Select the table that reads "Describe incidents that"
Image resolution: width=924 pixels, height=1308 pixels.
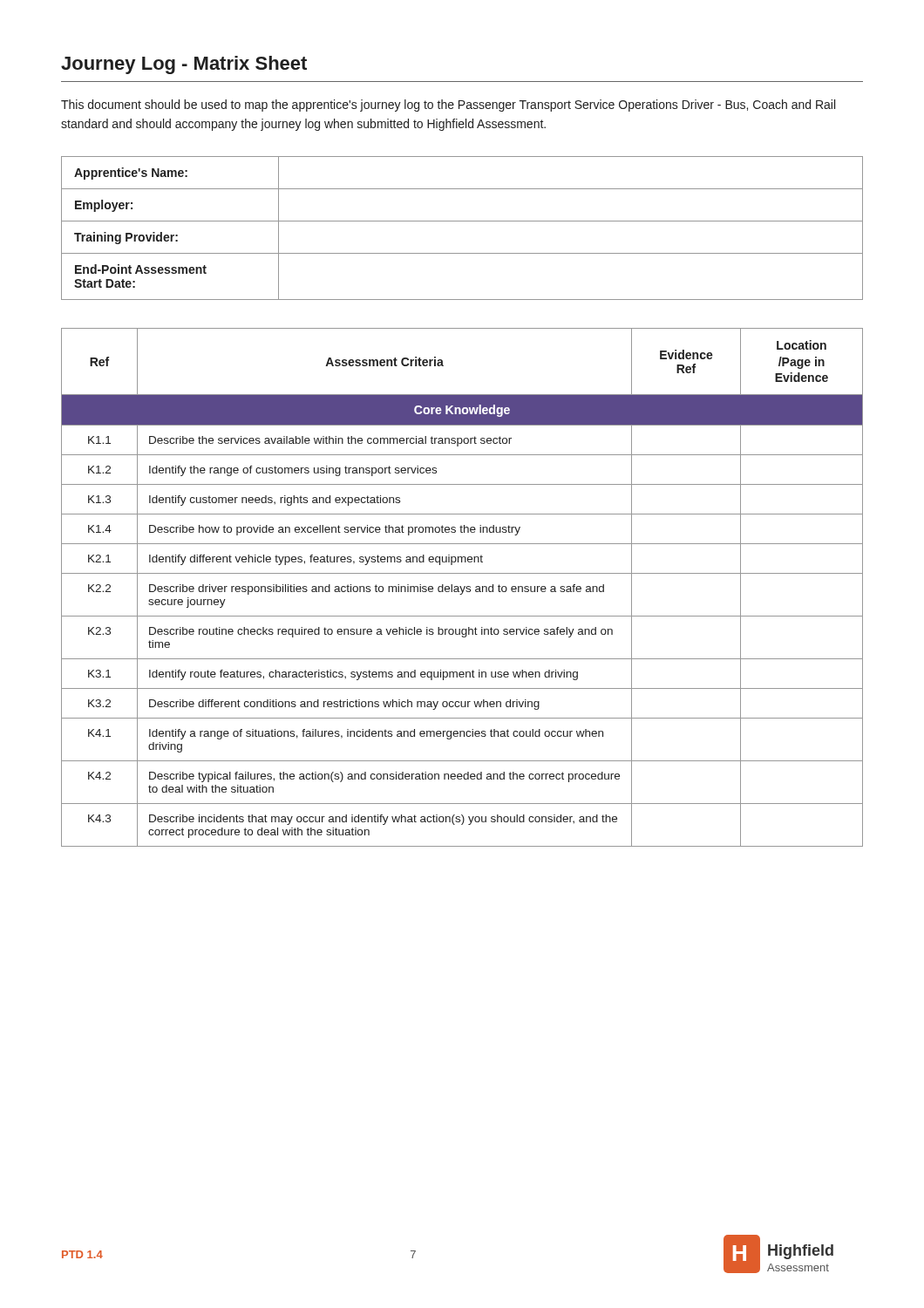tap(462, 587)
